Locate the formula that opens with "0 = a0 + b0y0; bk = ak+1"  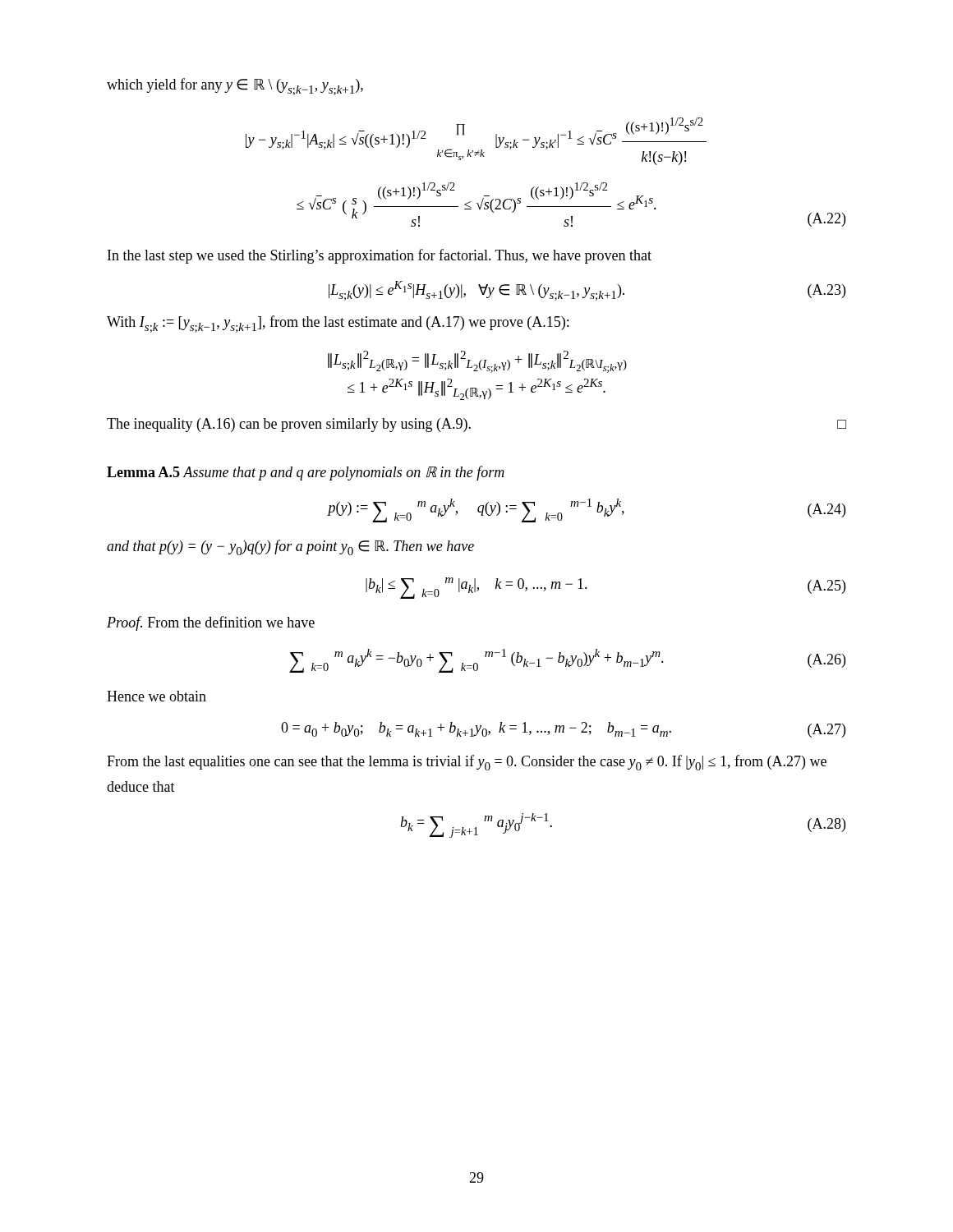click(564, 729)
